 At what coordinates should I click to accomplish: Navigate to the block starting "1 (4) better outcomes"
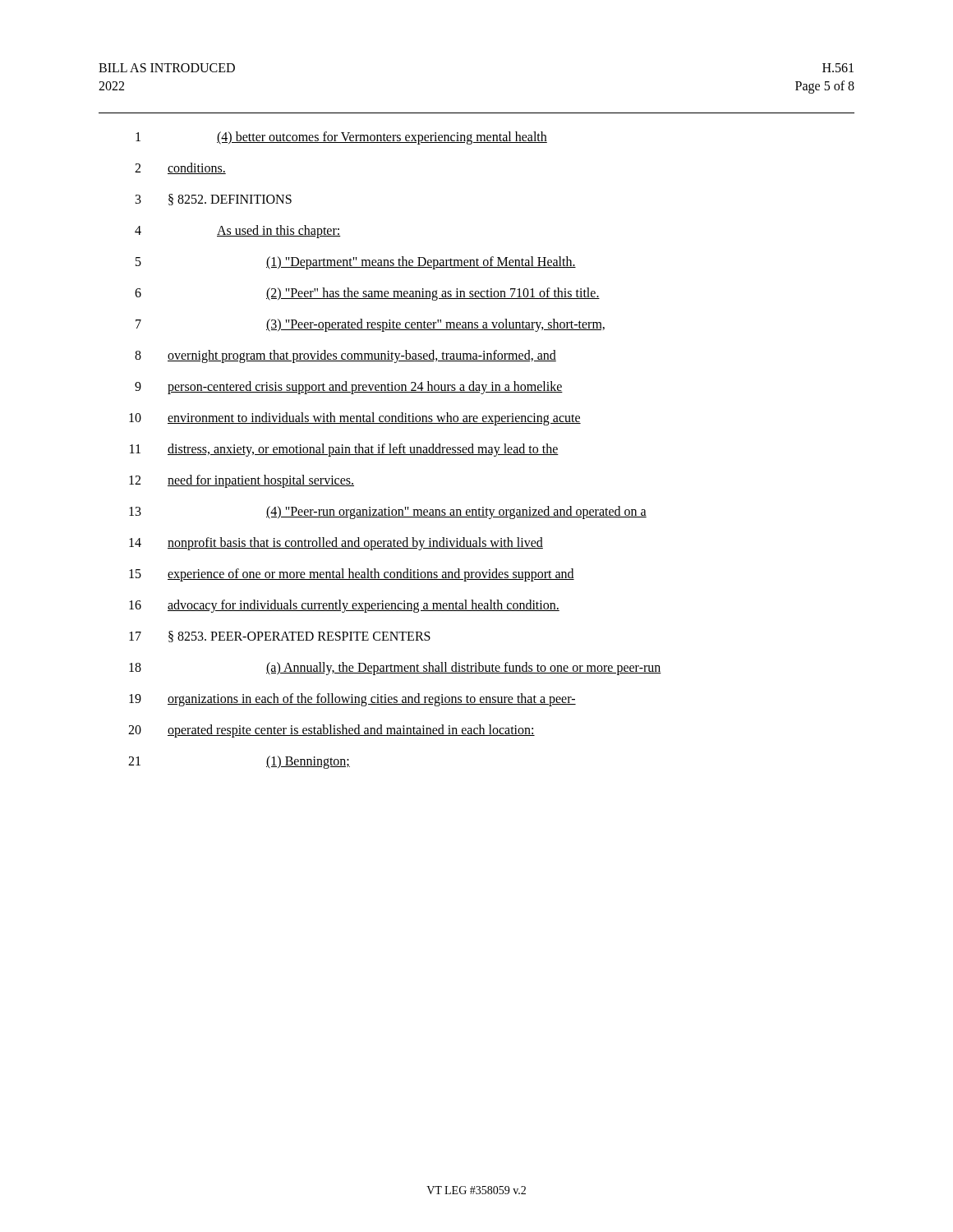click(x=476, y=137)
